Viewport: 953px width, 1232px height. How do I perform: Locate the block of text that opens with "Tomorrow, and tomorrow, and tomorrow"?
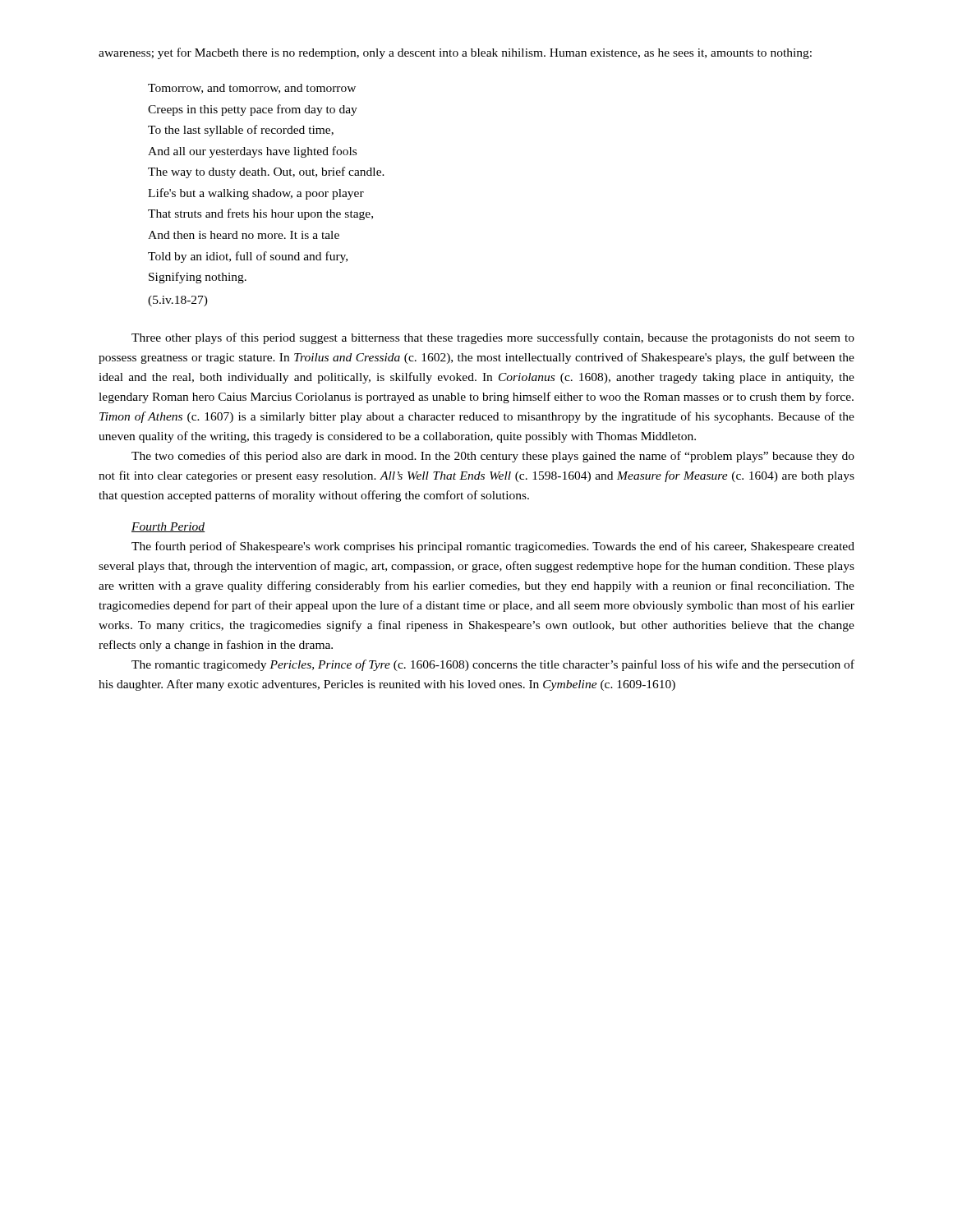coord(252,89)
